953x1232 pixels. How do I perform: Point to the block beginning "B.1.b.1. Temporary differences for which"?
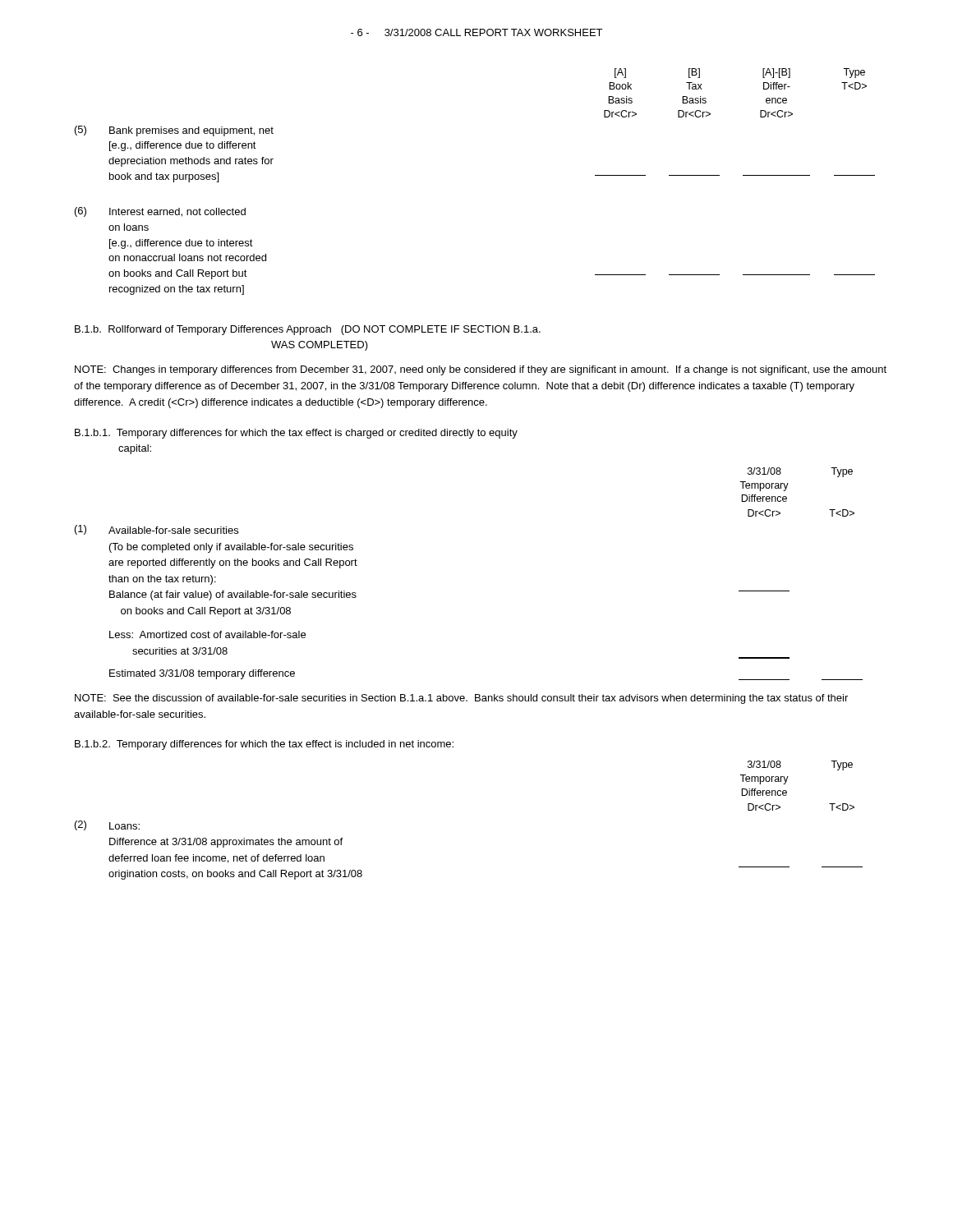(296, 440)
